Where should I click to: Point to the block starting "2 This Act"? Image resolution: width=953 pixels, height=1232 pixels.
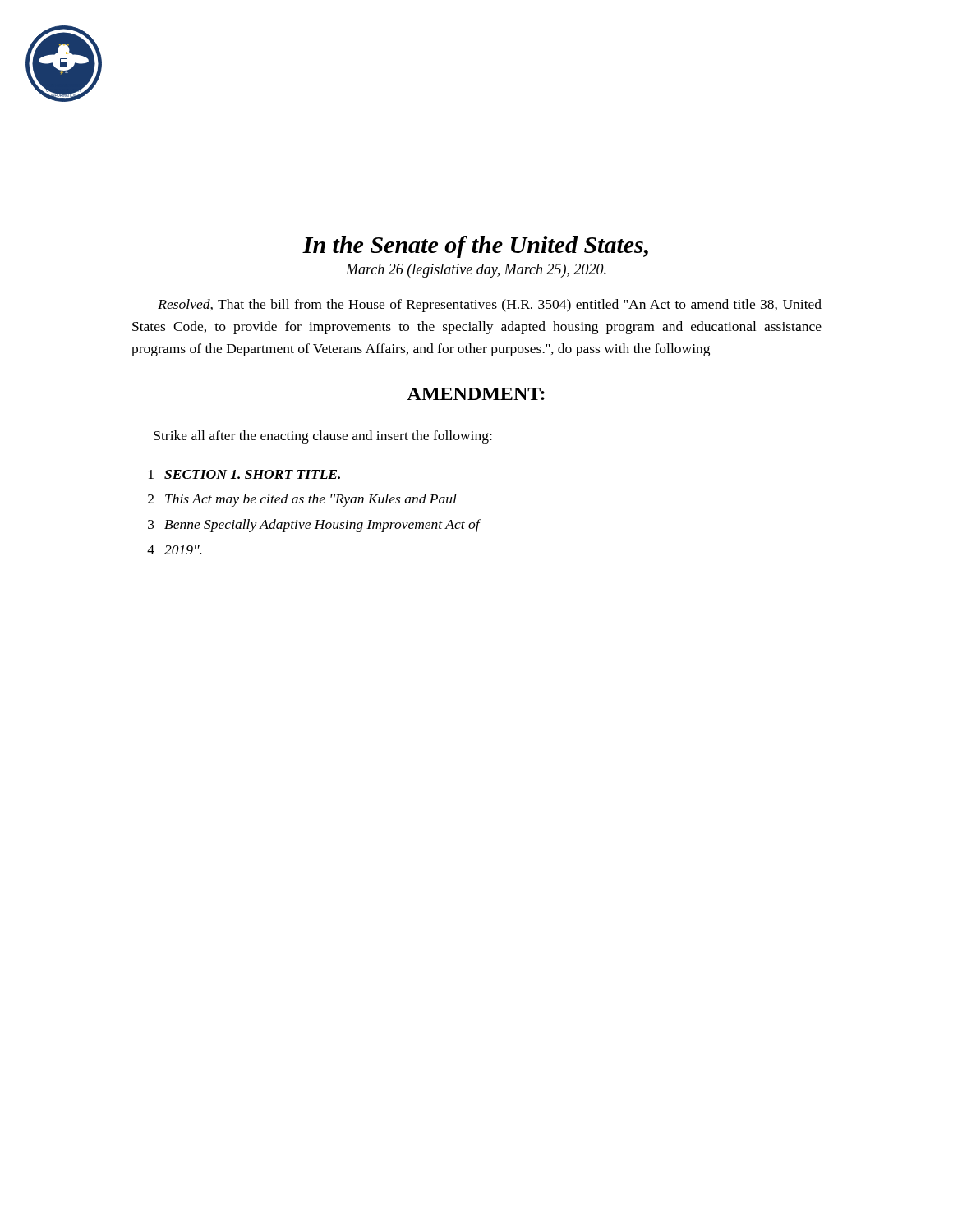click(302, 500)
